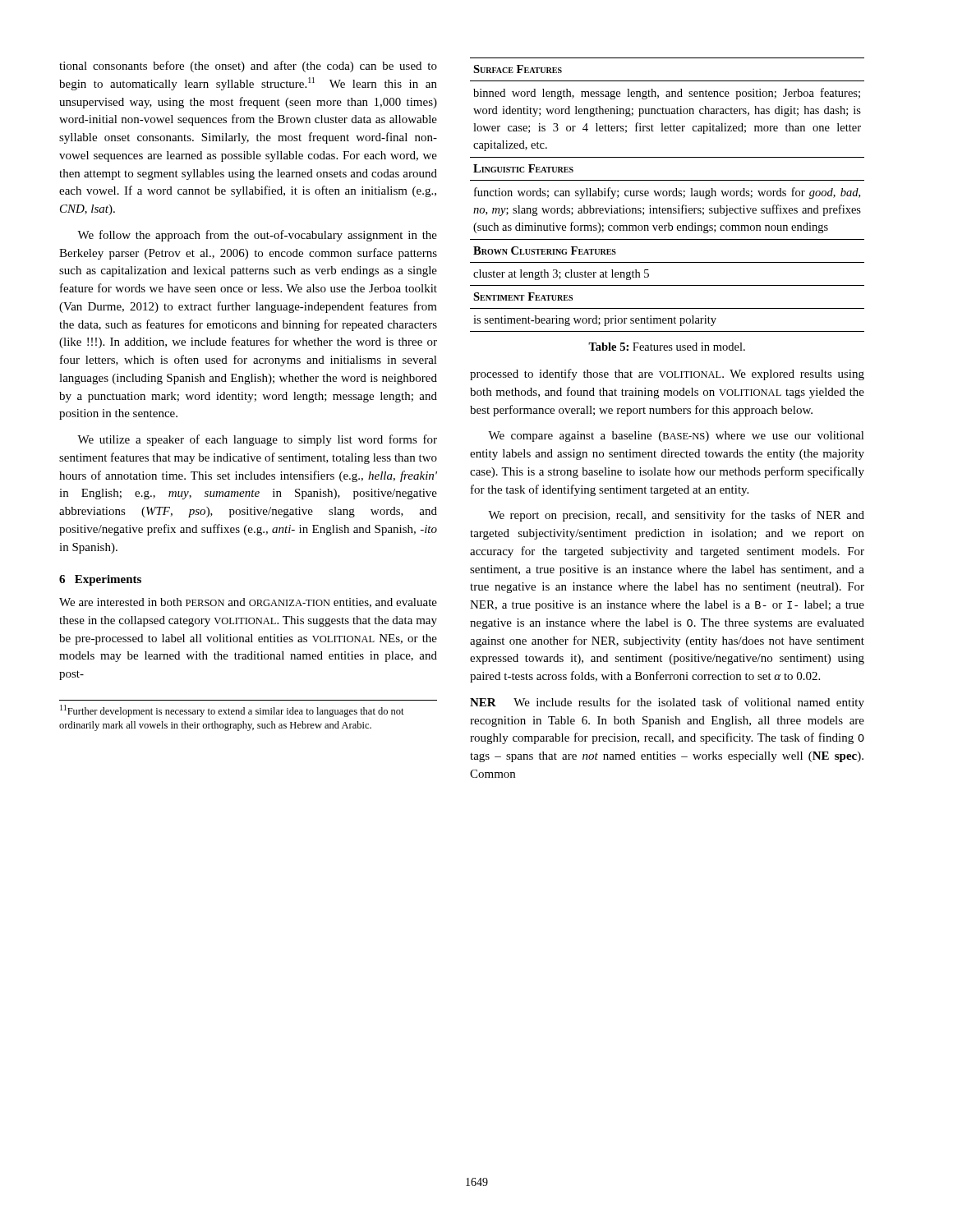Image resolution: width=953 pixels, height=1232 pixels.
Task: Point to the block beginning "We utilize a speaker of each"
Action: (248, 494)
